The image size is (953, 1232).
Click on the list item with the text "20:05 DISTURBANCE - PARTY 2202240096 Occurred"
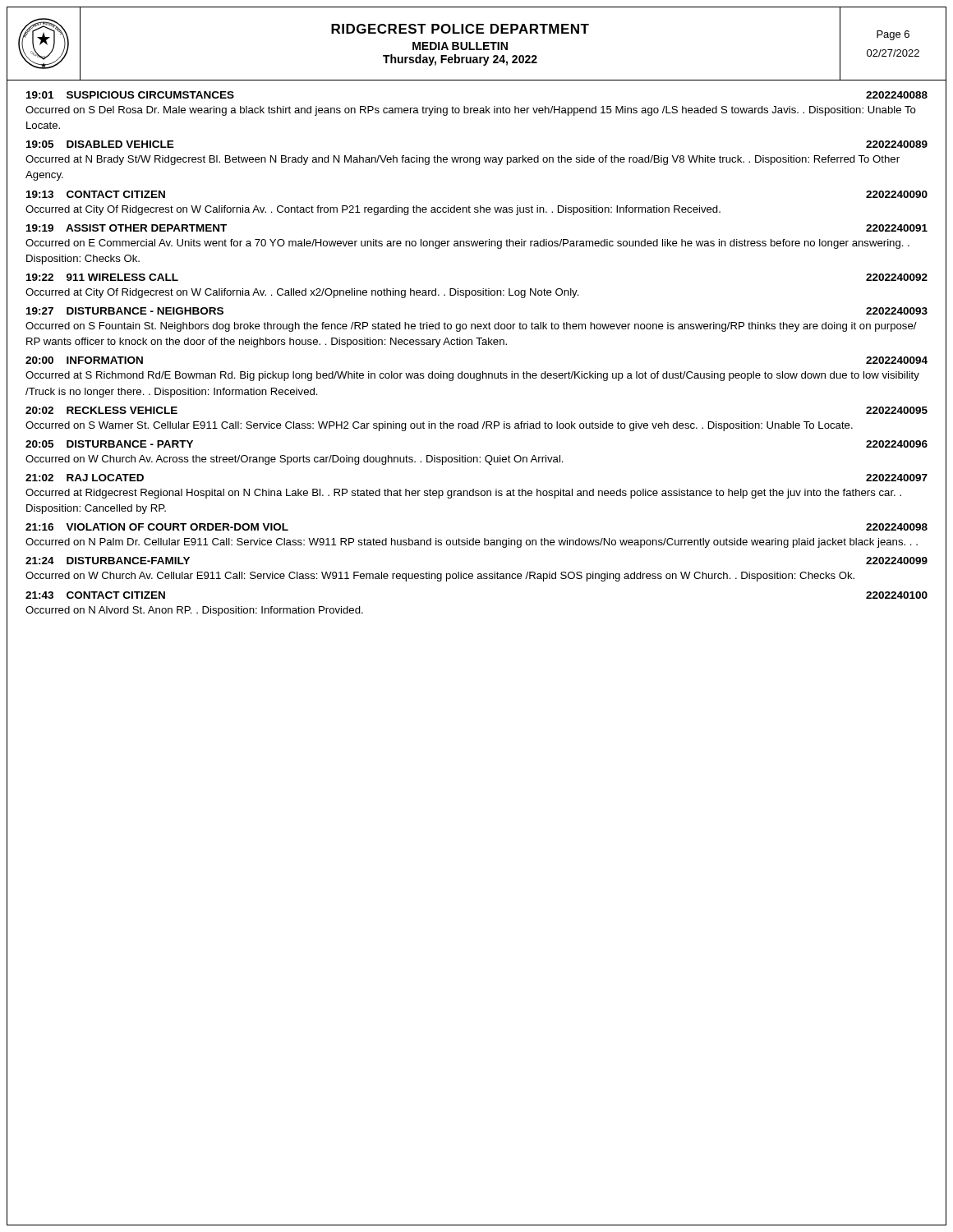pyautogui.click(x=476, y=452)
